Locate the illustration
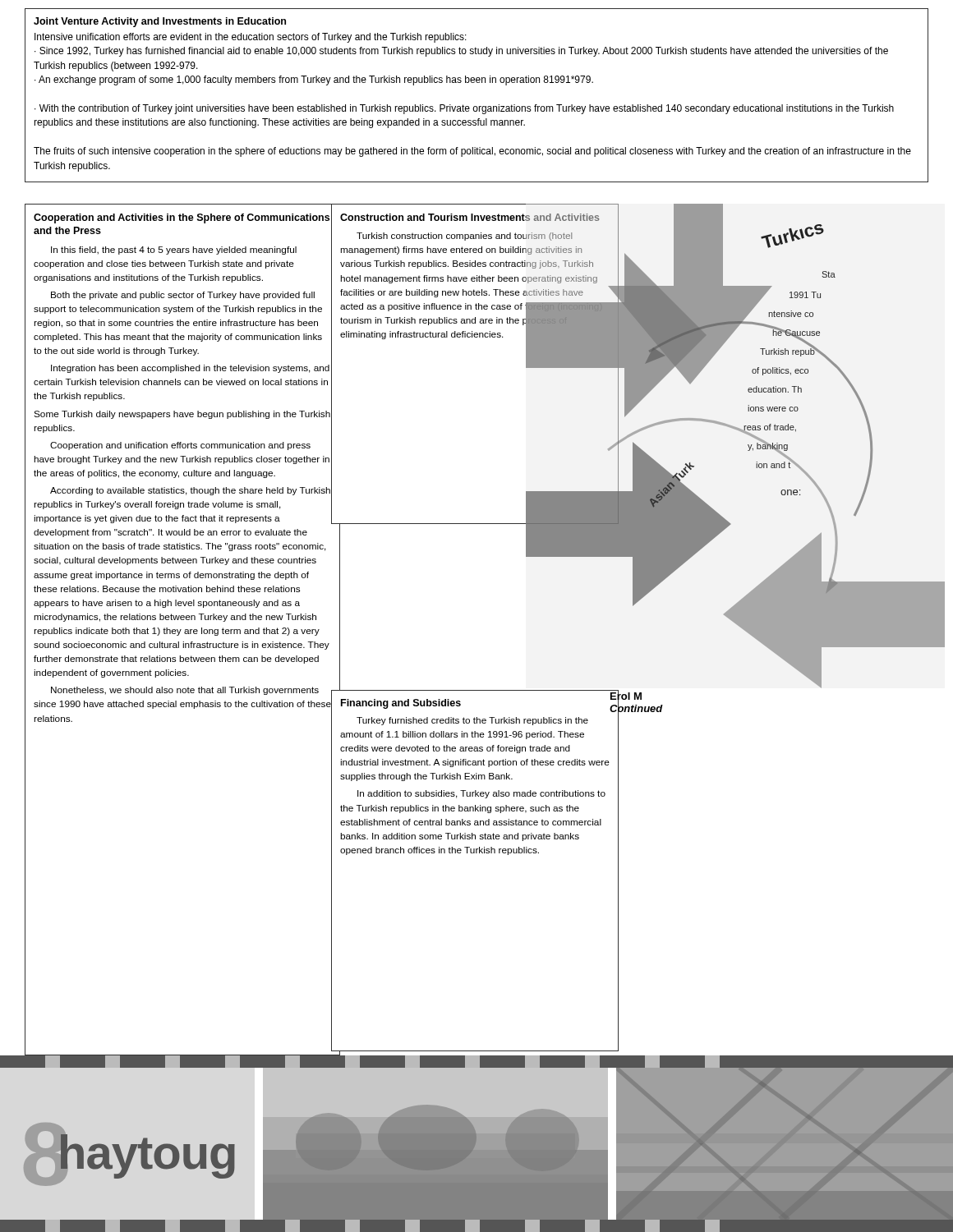Viewport: 953px width, 1232px height. 735,446
